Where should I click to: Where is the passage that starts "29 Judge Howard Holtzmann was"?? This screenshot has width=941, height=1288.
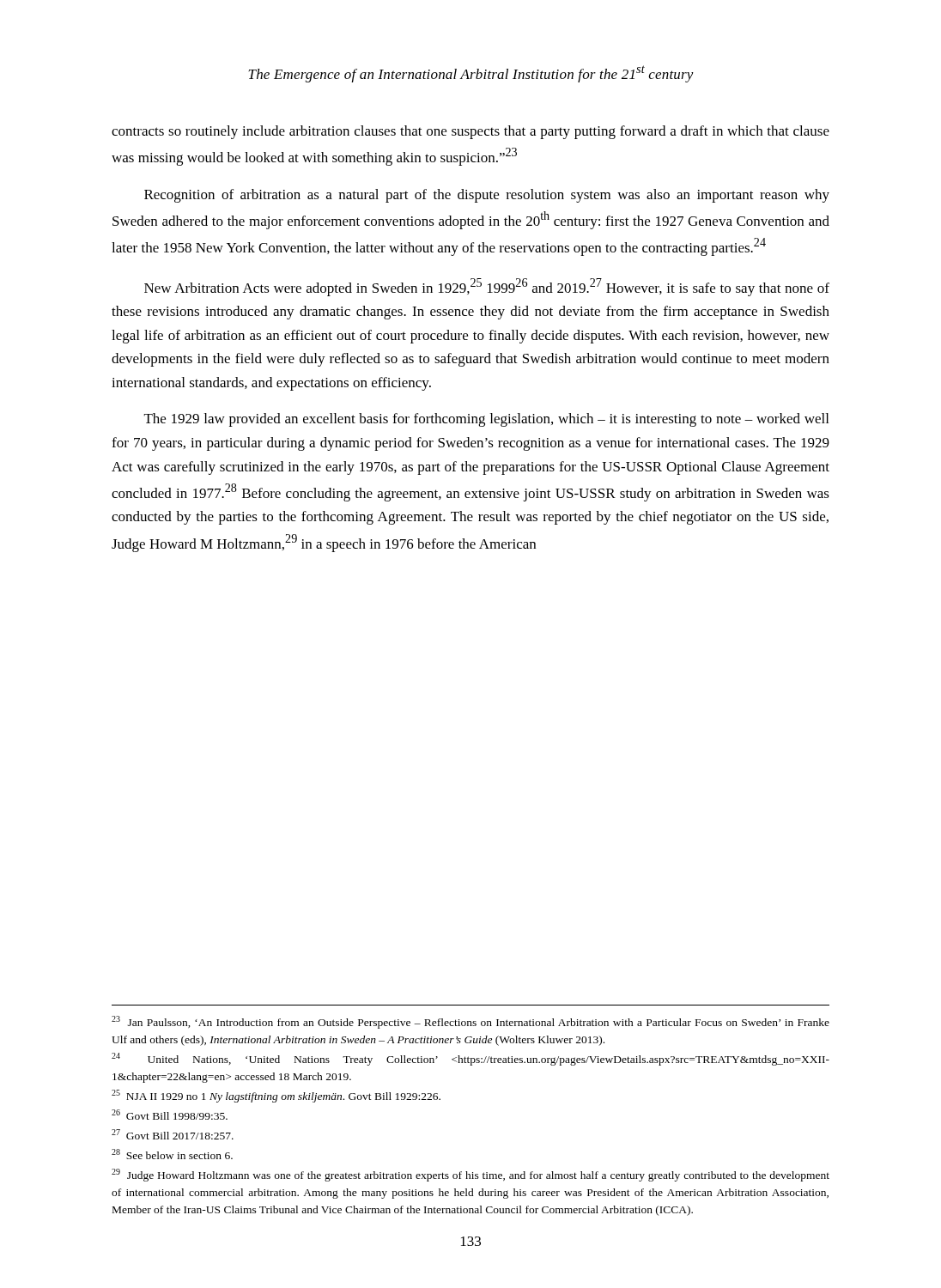pyautogui.click(x=470, y=1191)
